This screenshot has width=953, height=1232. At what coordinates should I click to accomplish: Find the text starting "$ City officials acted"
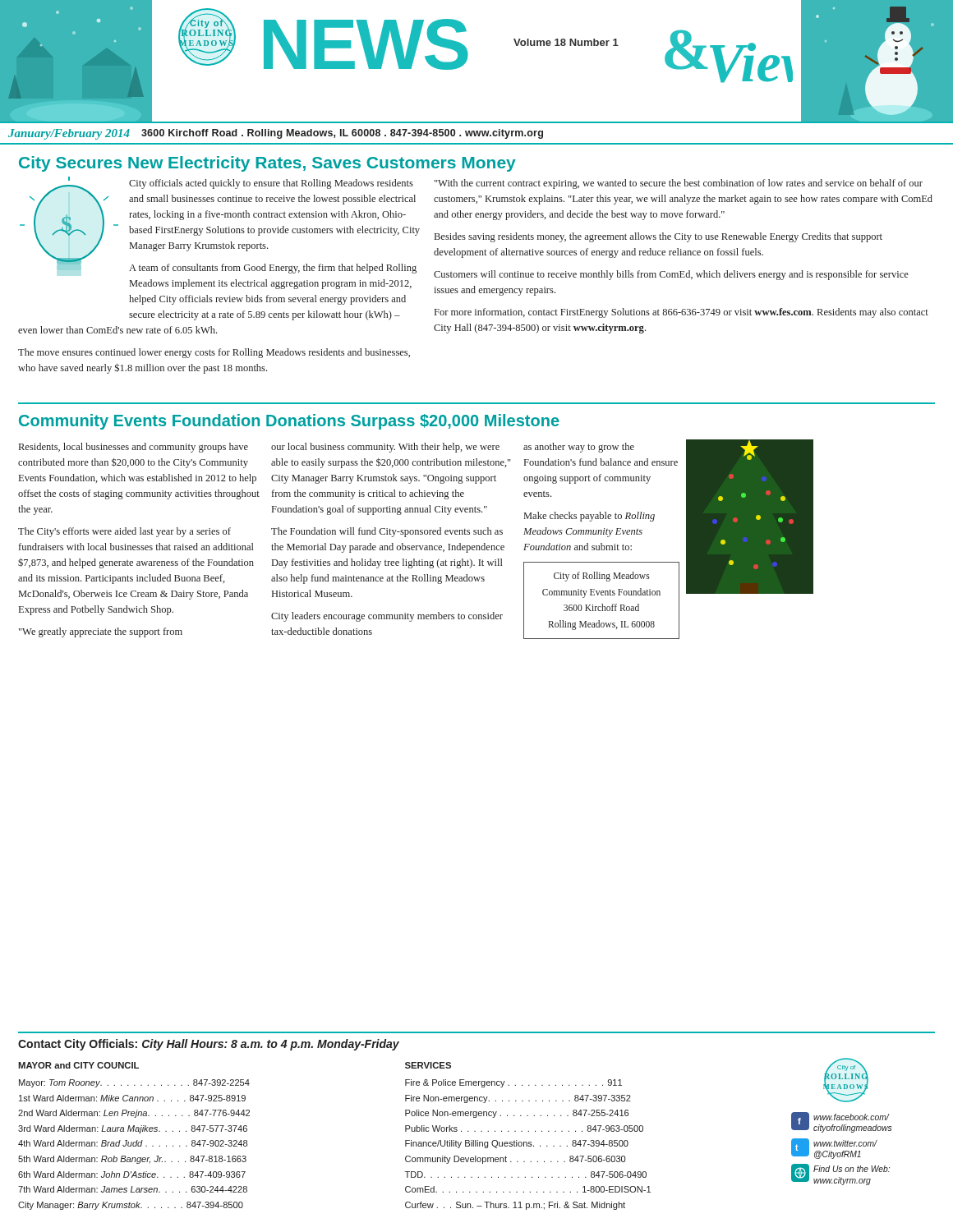tap(219, 276)
